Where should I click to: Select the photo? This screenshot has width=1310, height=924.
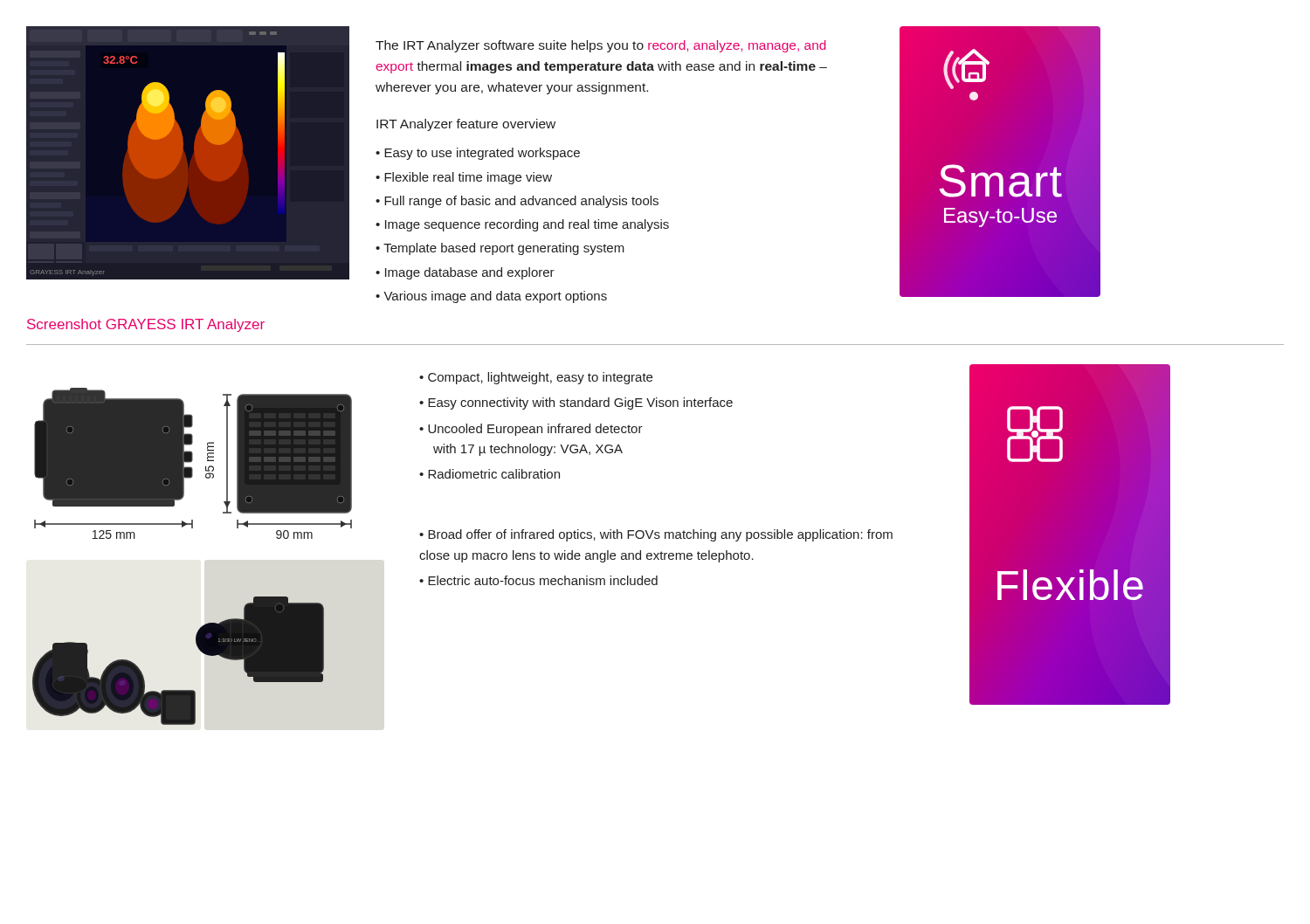(205, 645)
